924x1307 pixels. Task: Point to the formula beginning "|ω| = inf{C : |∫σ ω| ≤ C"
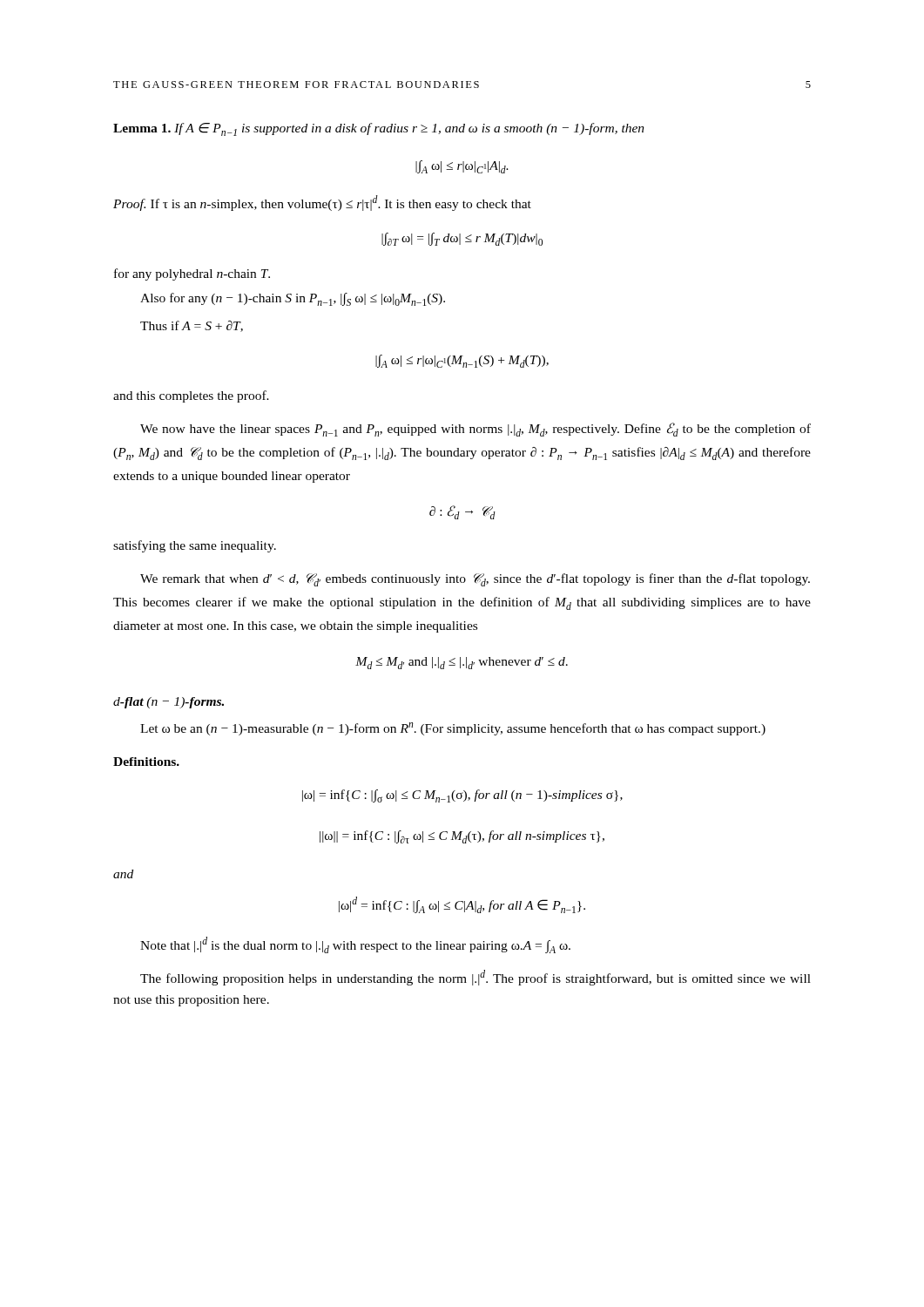[x=462, y=796]
